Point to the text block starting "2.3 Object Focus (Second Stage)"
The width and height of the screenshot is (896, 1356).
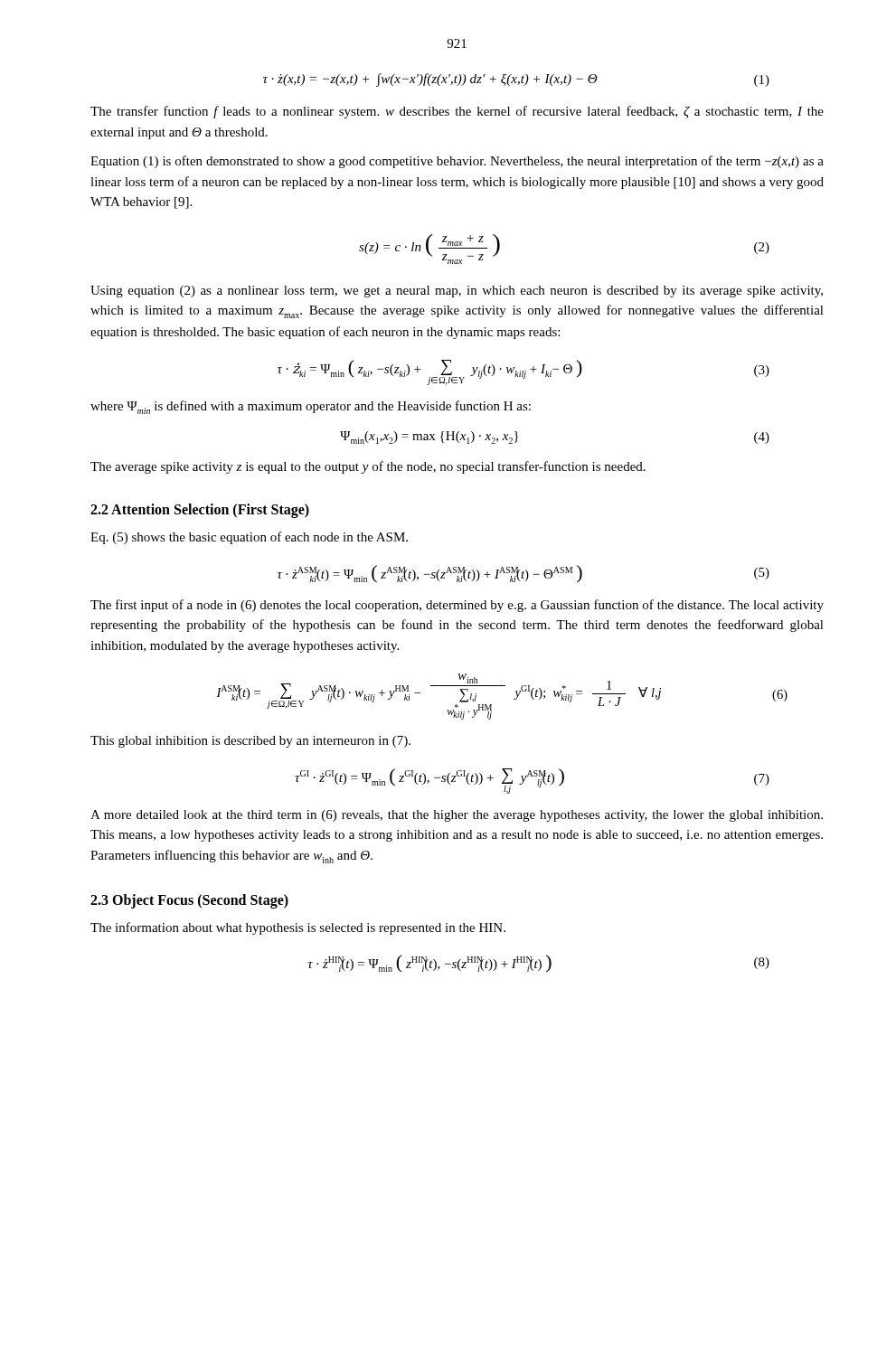coord(189,900)
